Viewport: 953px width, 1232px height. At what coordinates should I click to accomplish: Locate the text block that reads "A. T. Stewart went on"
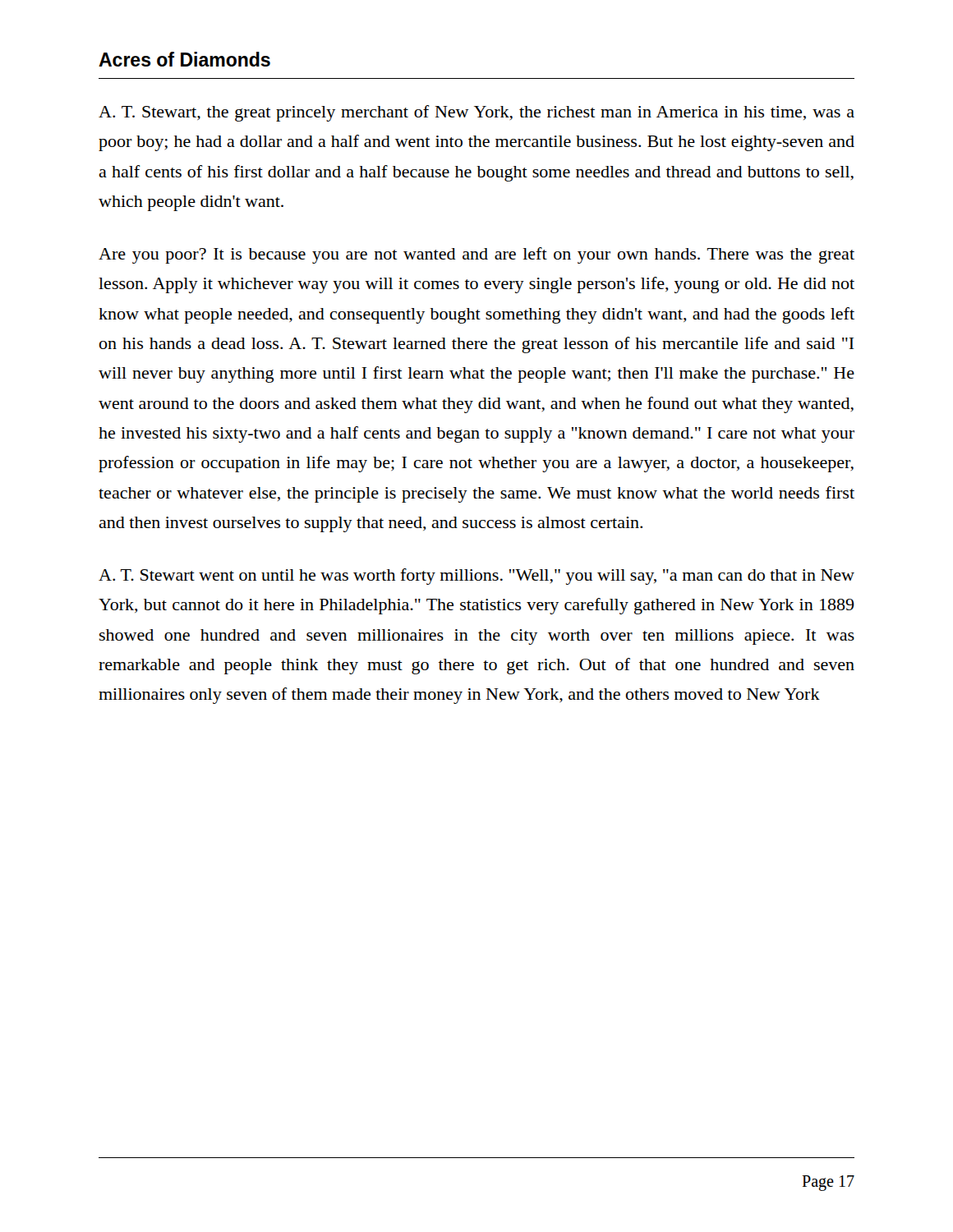(x=476, y=634)
